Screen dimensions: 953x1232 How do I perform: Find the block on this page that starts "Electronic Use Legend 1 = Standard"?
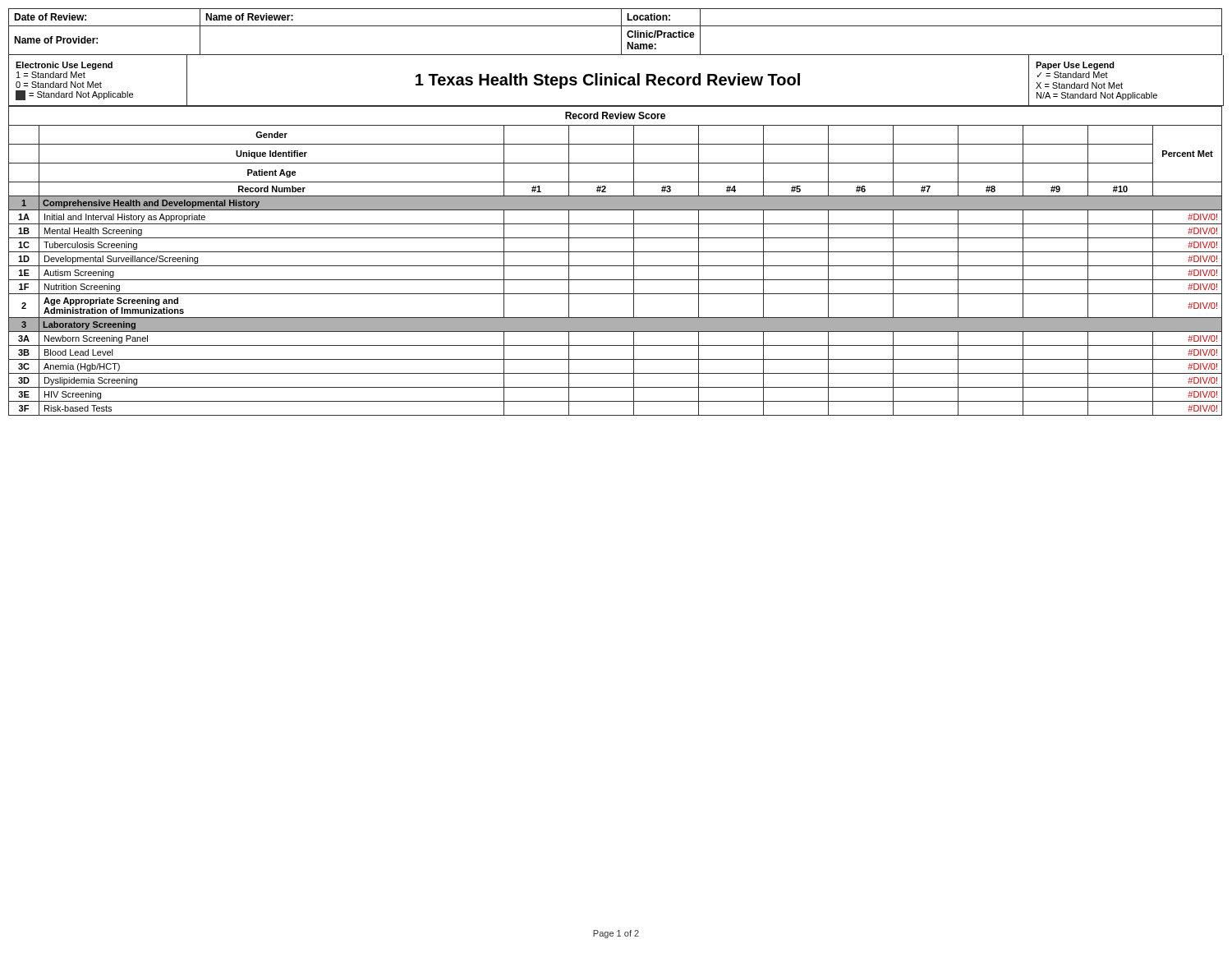pos(98,80)
